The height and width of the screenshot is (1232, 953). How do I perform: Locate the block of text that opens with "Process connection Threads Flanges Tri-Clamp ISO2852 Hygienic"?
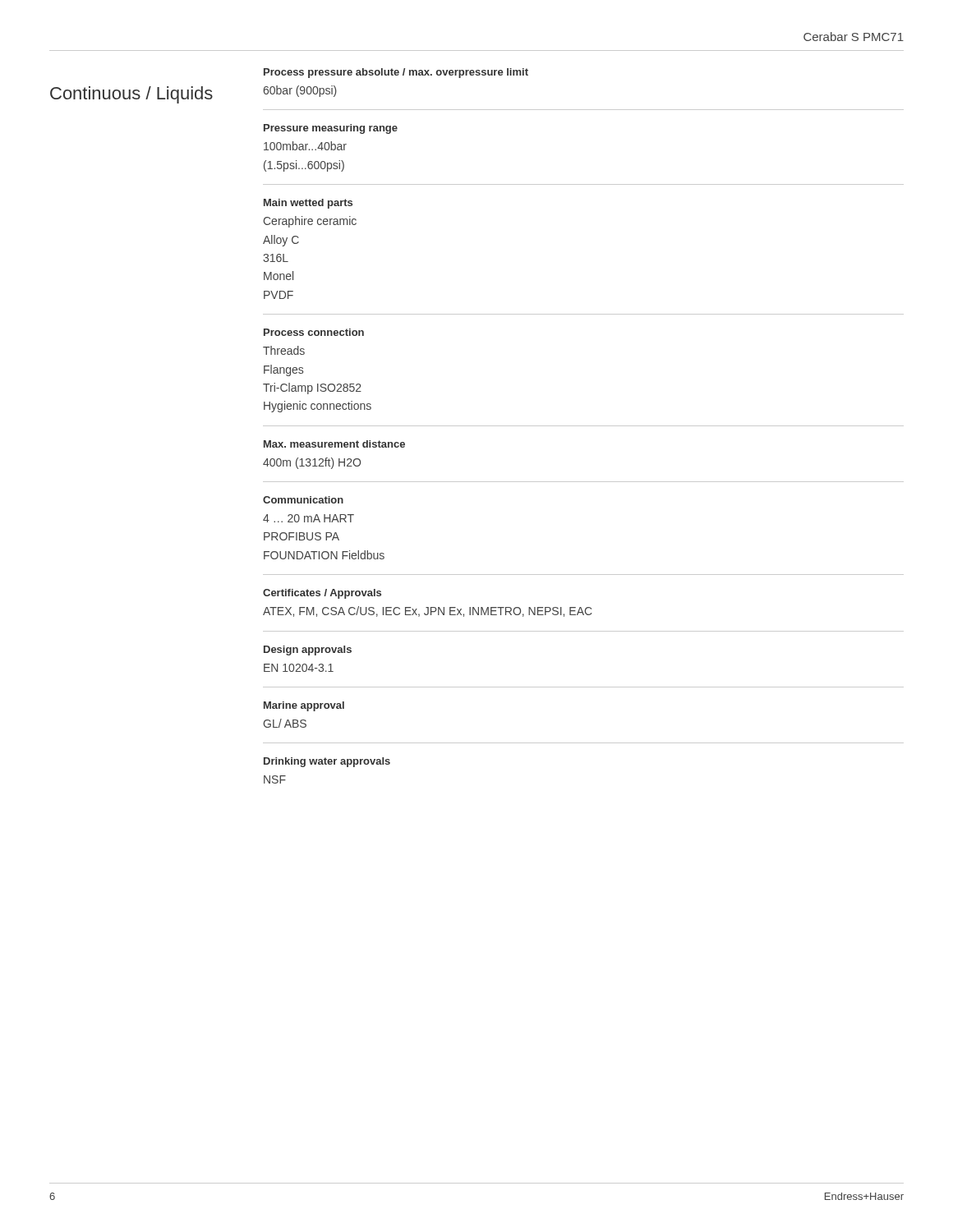coord(314,332)
